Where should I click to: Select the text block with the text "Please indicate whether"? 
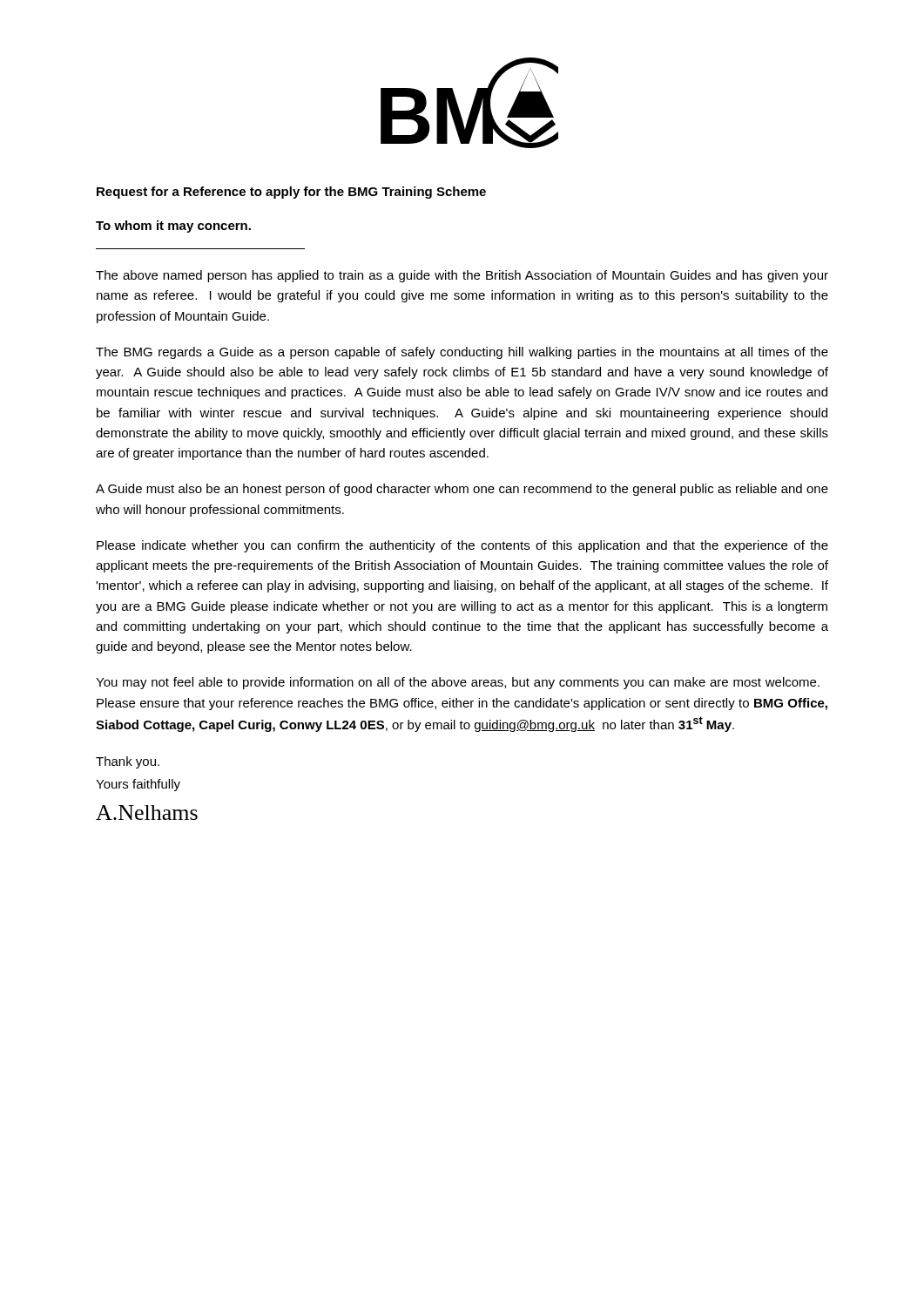(462, 595)
